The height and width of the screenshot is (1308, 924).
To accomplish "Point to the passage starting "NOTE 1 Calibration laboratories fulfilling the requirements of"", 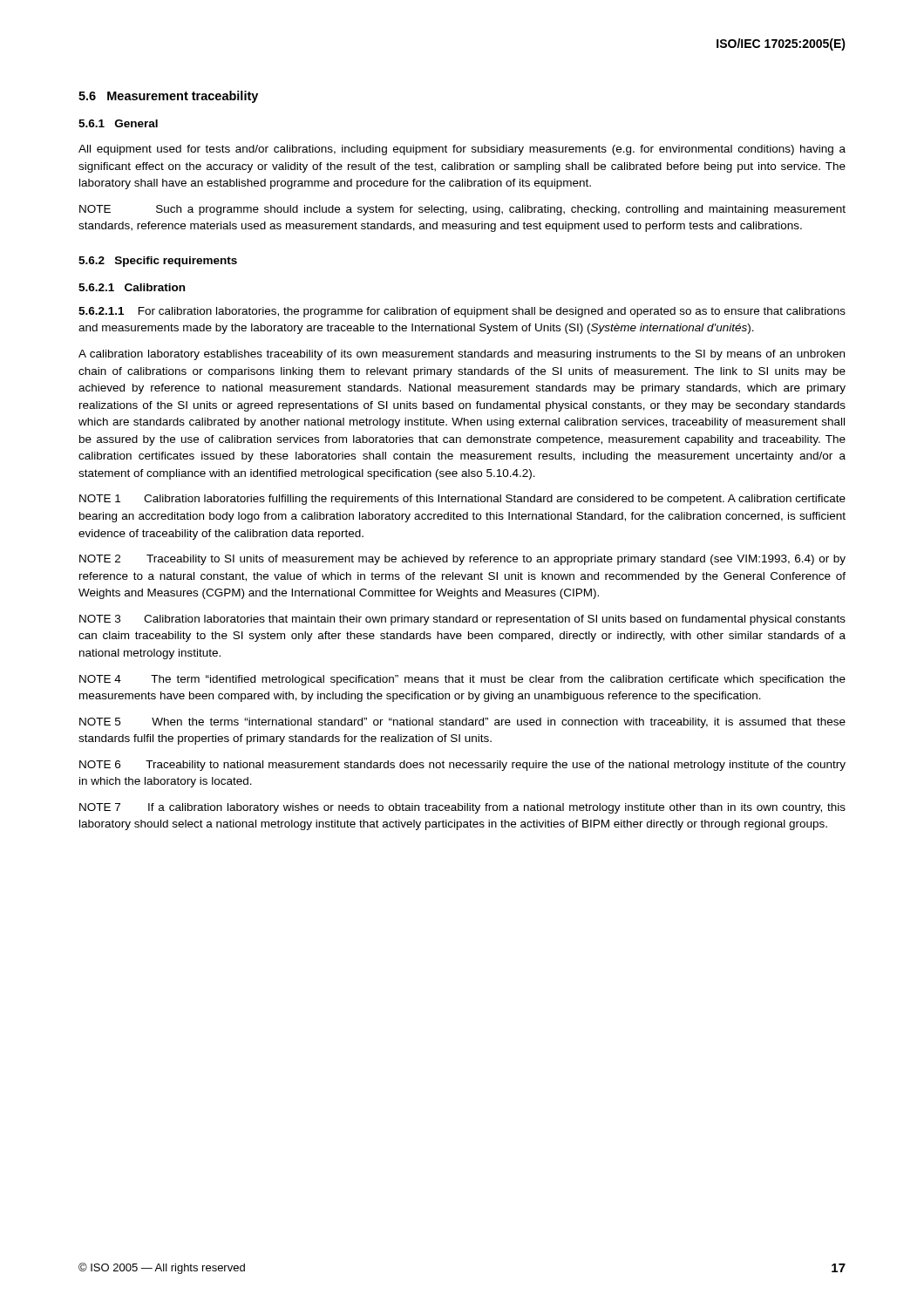I will [x=462, y=515].
